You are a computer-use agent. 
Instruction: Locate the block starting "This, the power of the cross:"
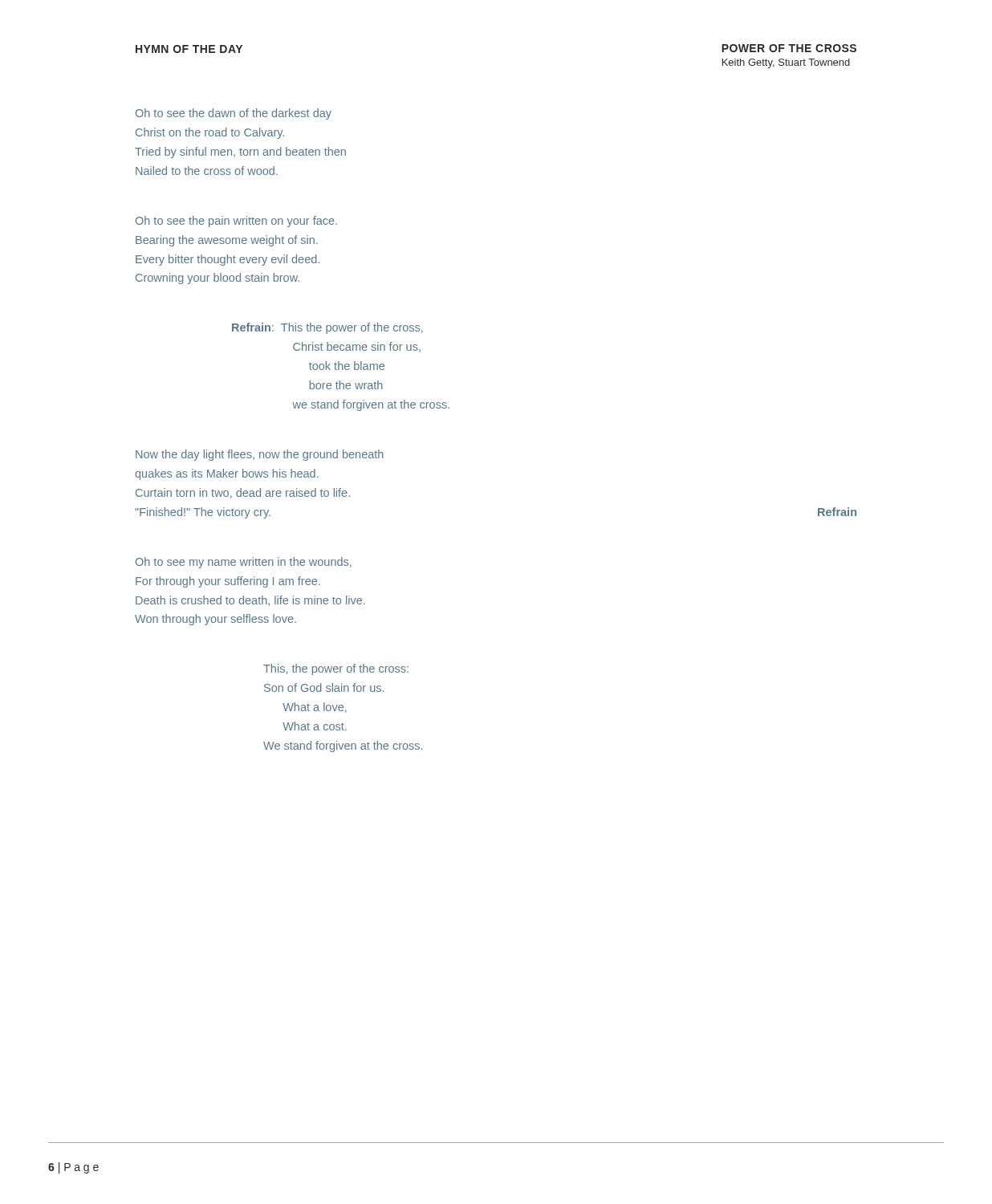pos(343,707)
